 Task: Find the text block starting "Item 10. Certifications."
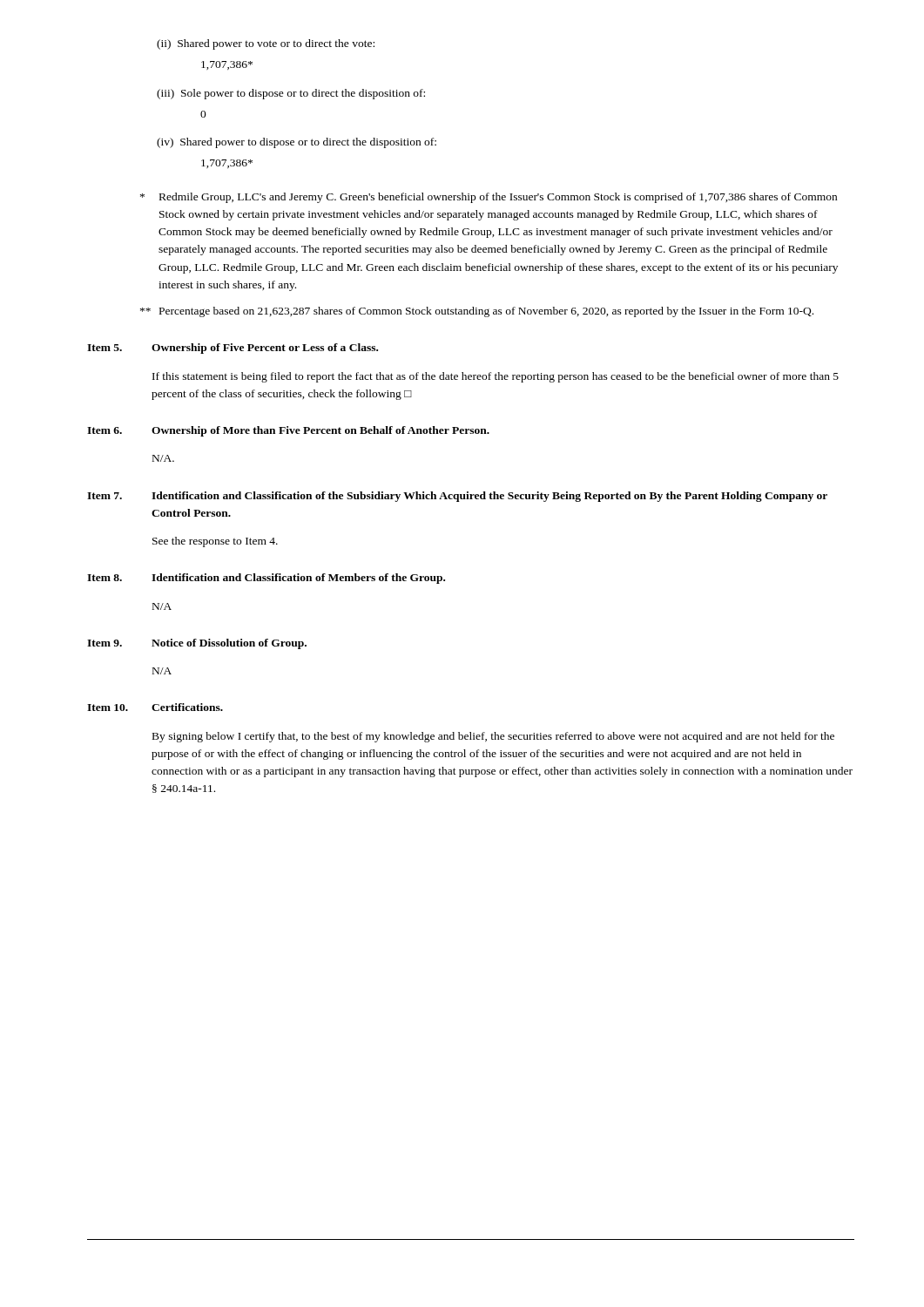click(155, 708)
